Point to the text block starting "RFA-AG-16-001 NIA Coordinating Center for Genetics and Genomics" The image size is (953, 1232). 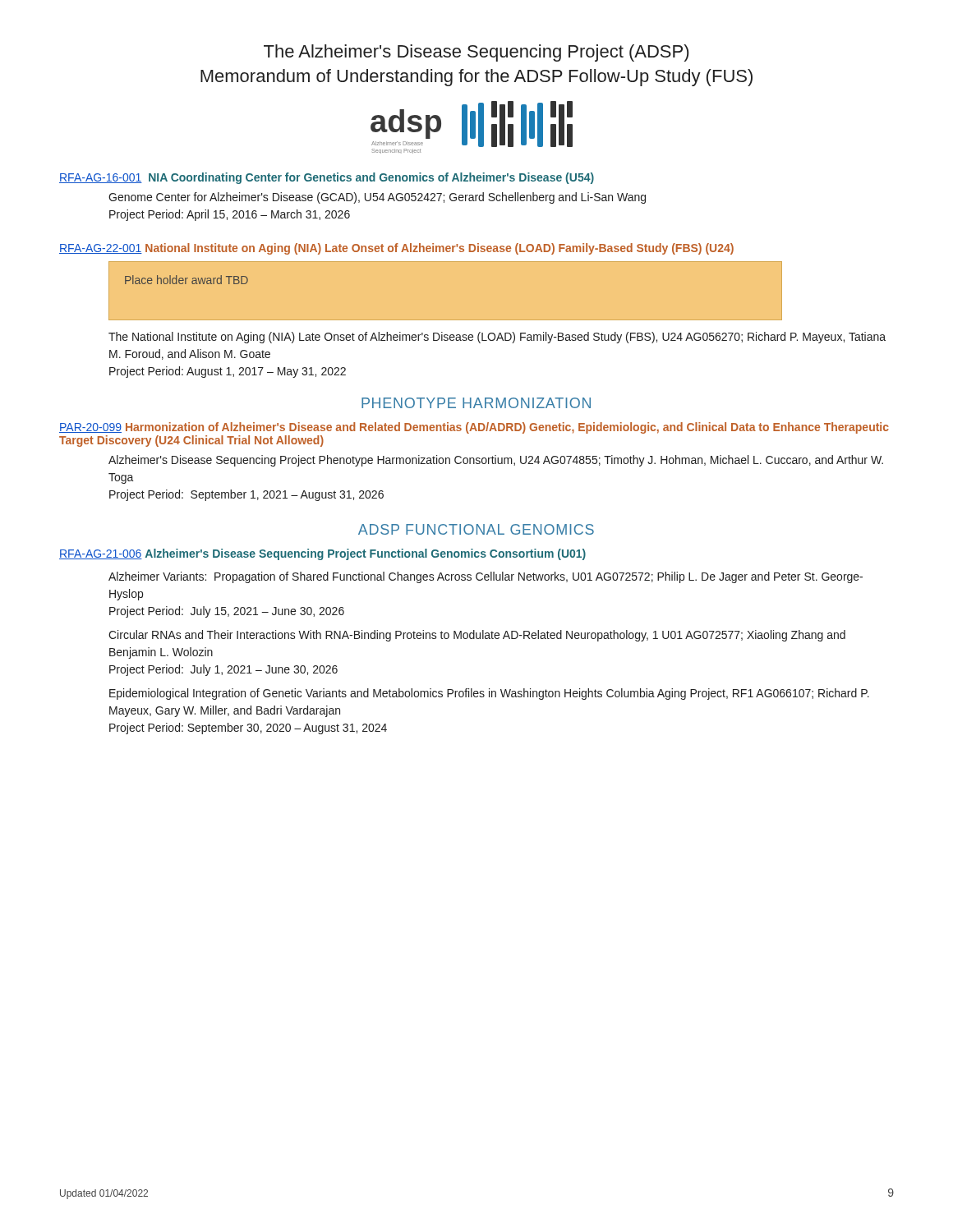pyautogui.click(x=327, y=178)
